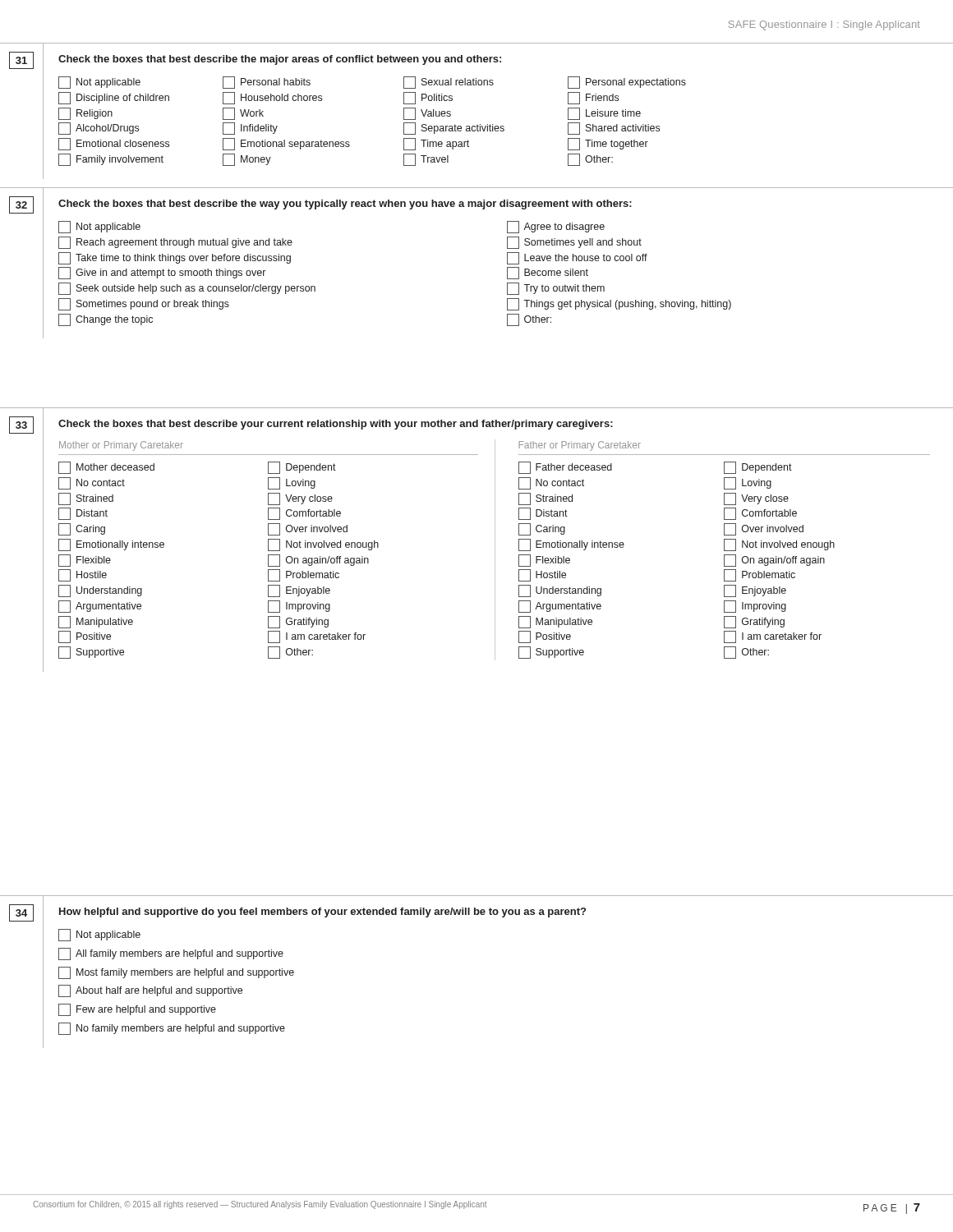Click on the element starting "Leisure time"

tap(604, 113)
